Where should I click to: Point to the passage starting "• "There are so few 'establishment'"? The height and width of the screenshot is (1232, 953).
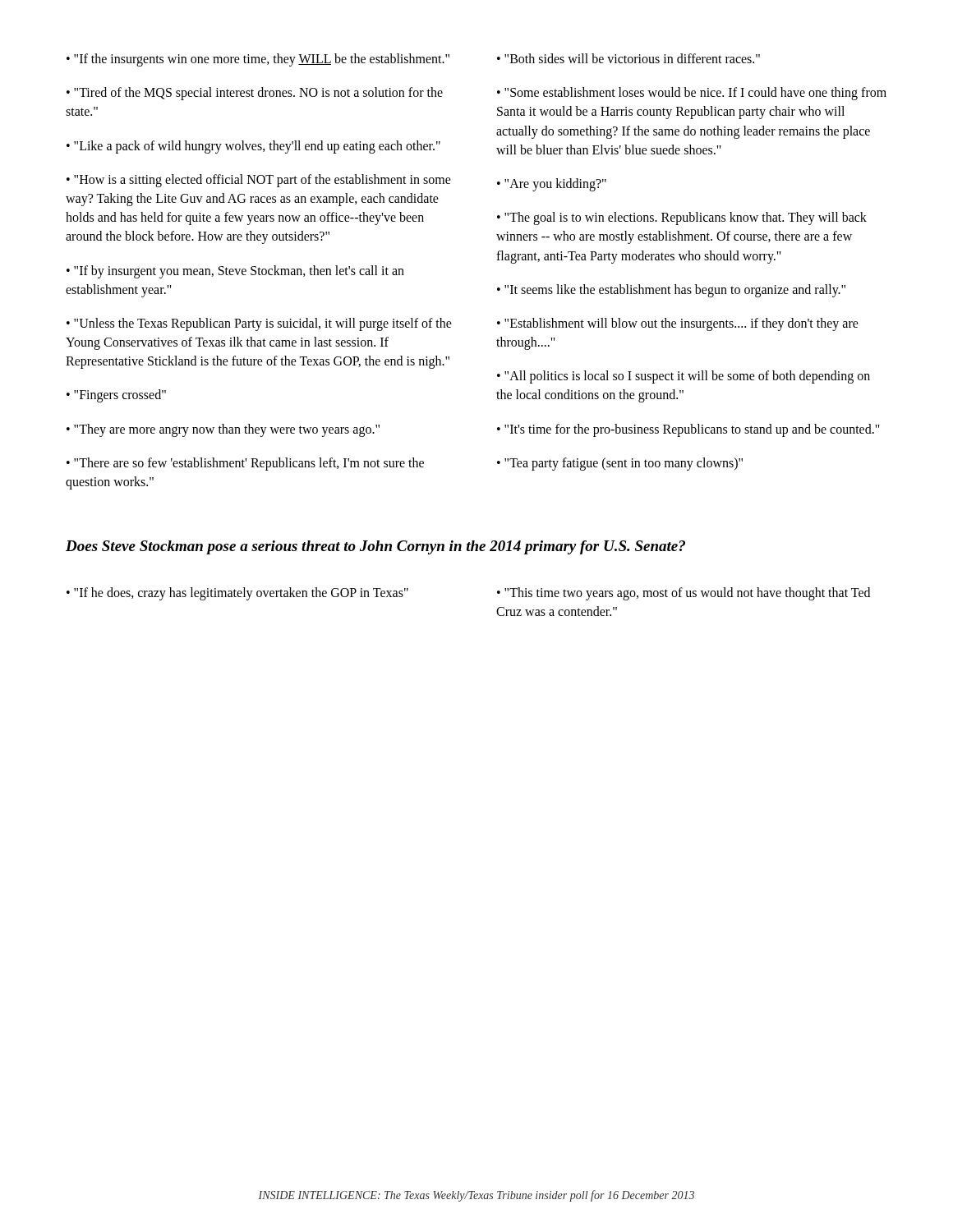[x=245, y=472]
